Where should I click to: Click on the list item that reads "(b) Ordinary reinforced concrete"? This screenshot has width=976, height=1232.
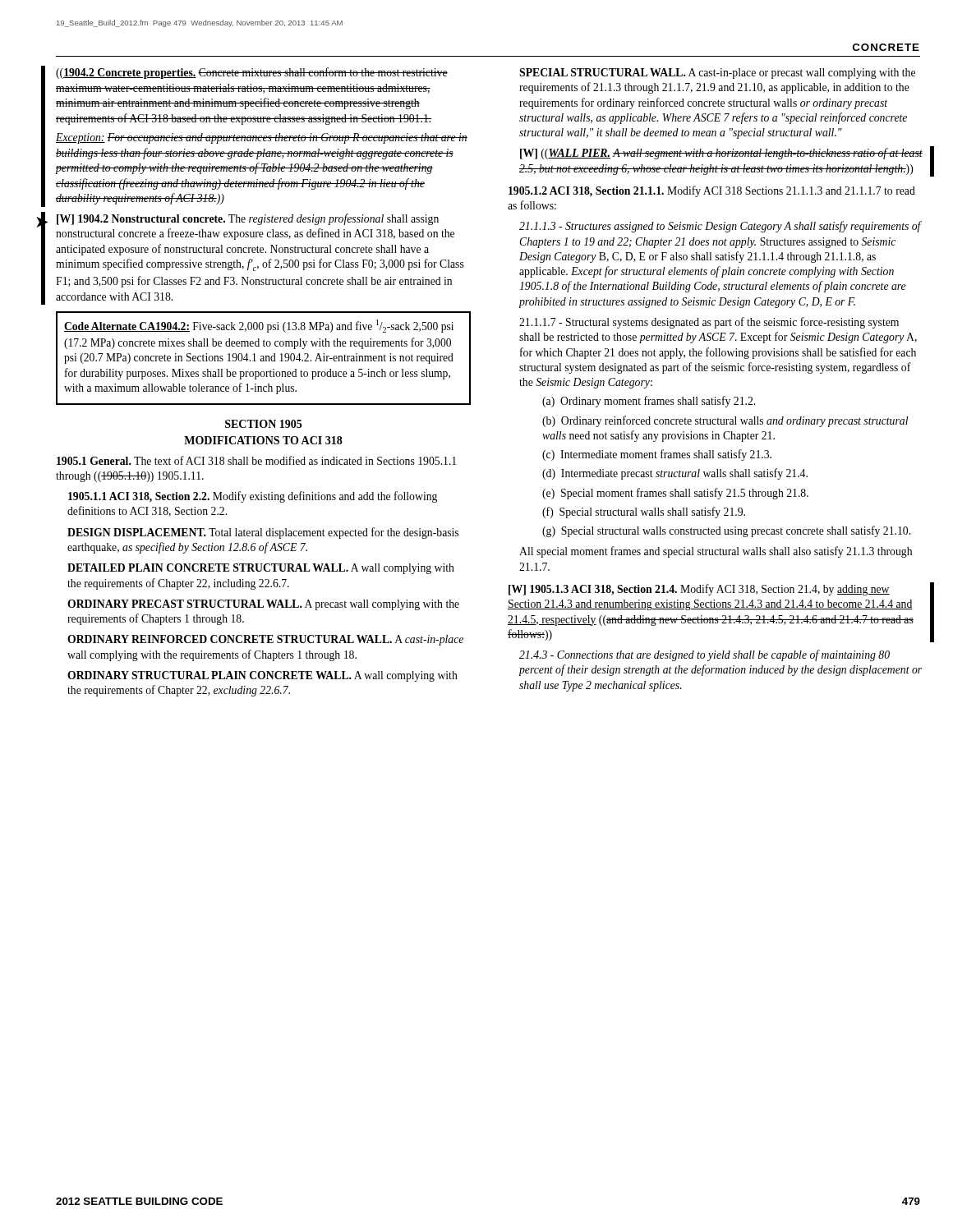725,428
